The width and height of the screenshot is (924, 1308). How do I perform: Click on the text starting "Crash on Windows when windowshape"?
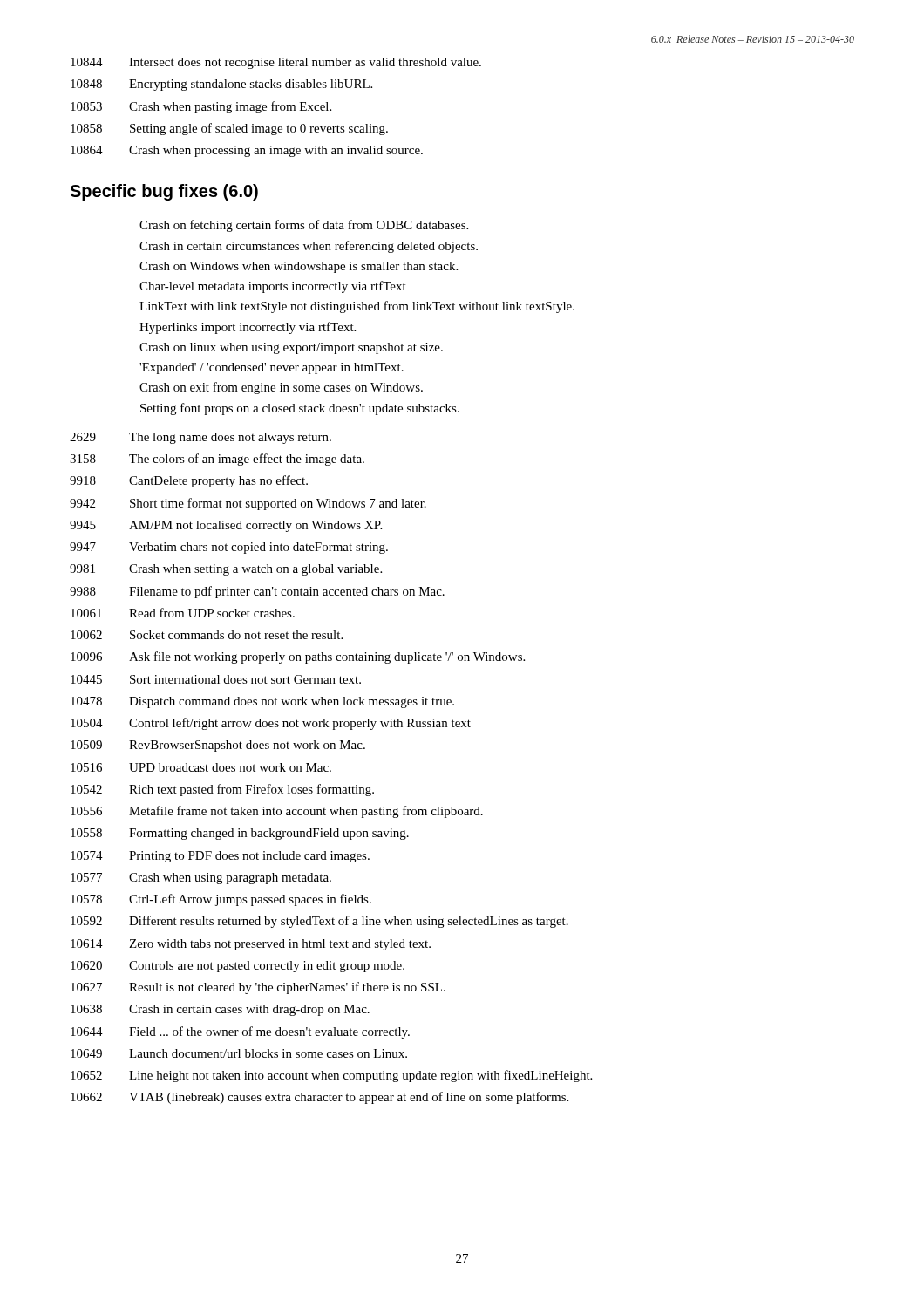(299, 266)
